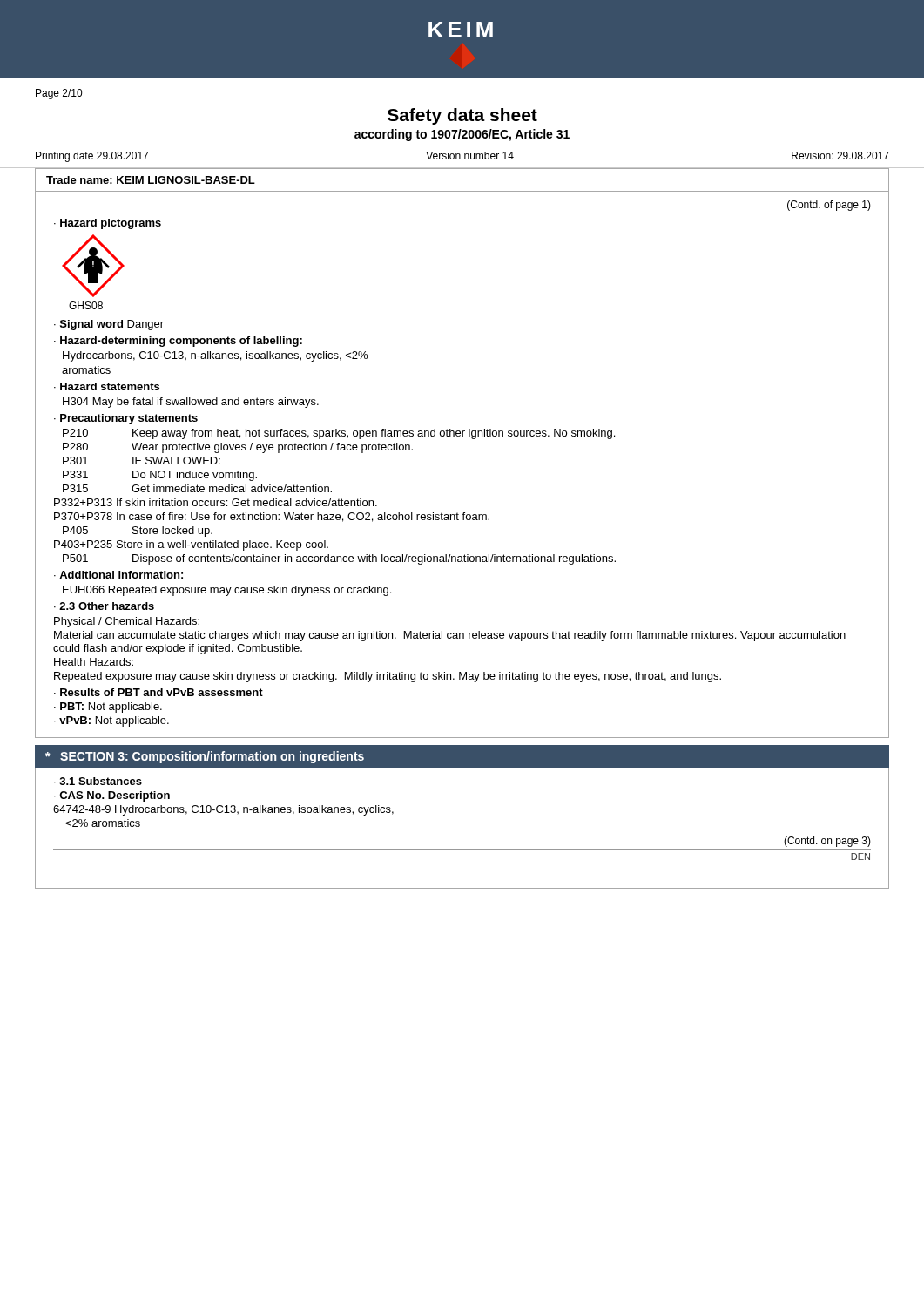Select the text block containing "· 3.1 Substances · CAS No. Description"
Screen dimensions: 1307x924
(x=98, y=781)
